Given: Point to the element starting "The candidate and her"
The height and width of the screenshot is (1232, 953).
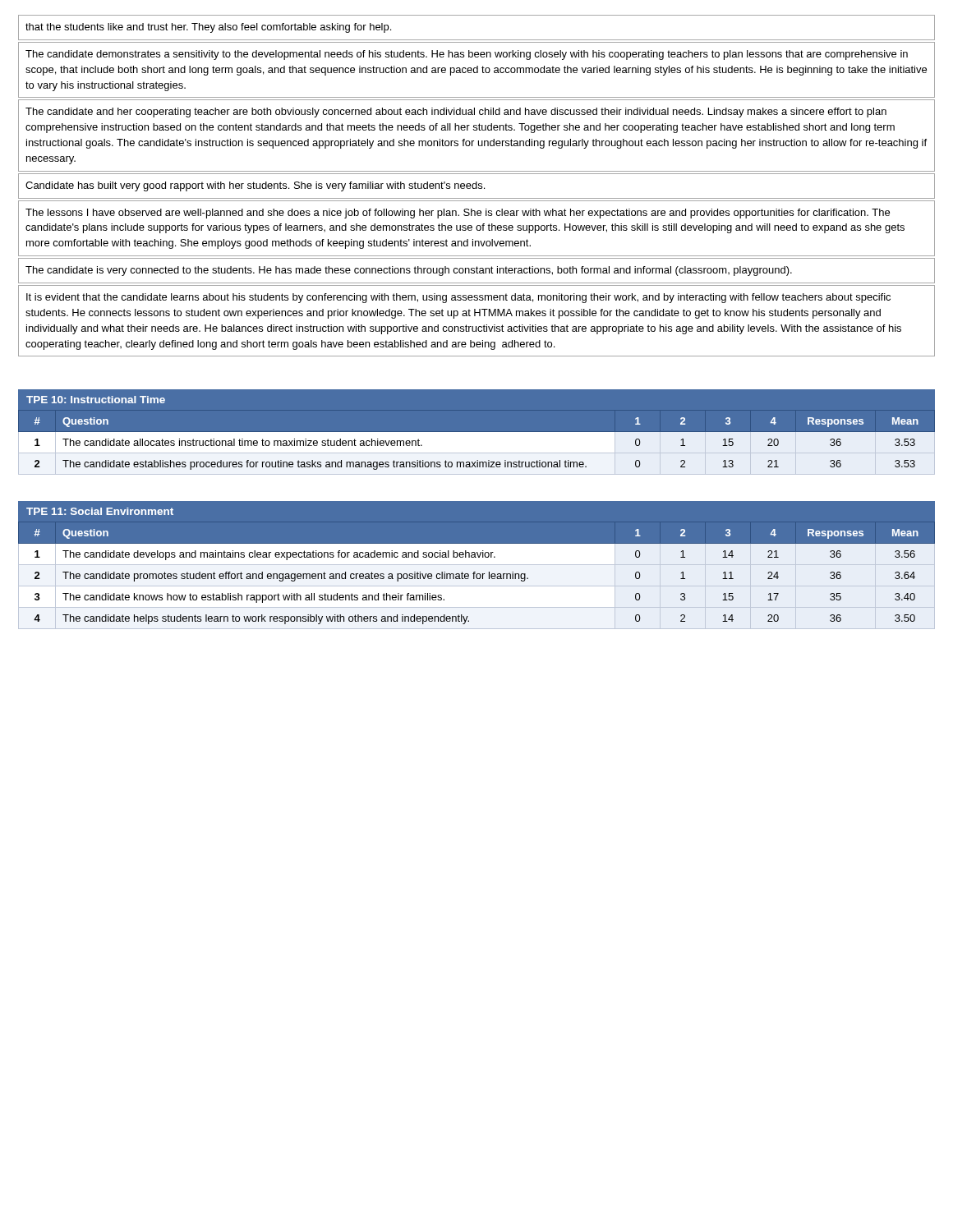Looking at the screenshot, I should coord(476,135).
